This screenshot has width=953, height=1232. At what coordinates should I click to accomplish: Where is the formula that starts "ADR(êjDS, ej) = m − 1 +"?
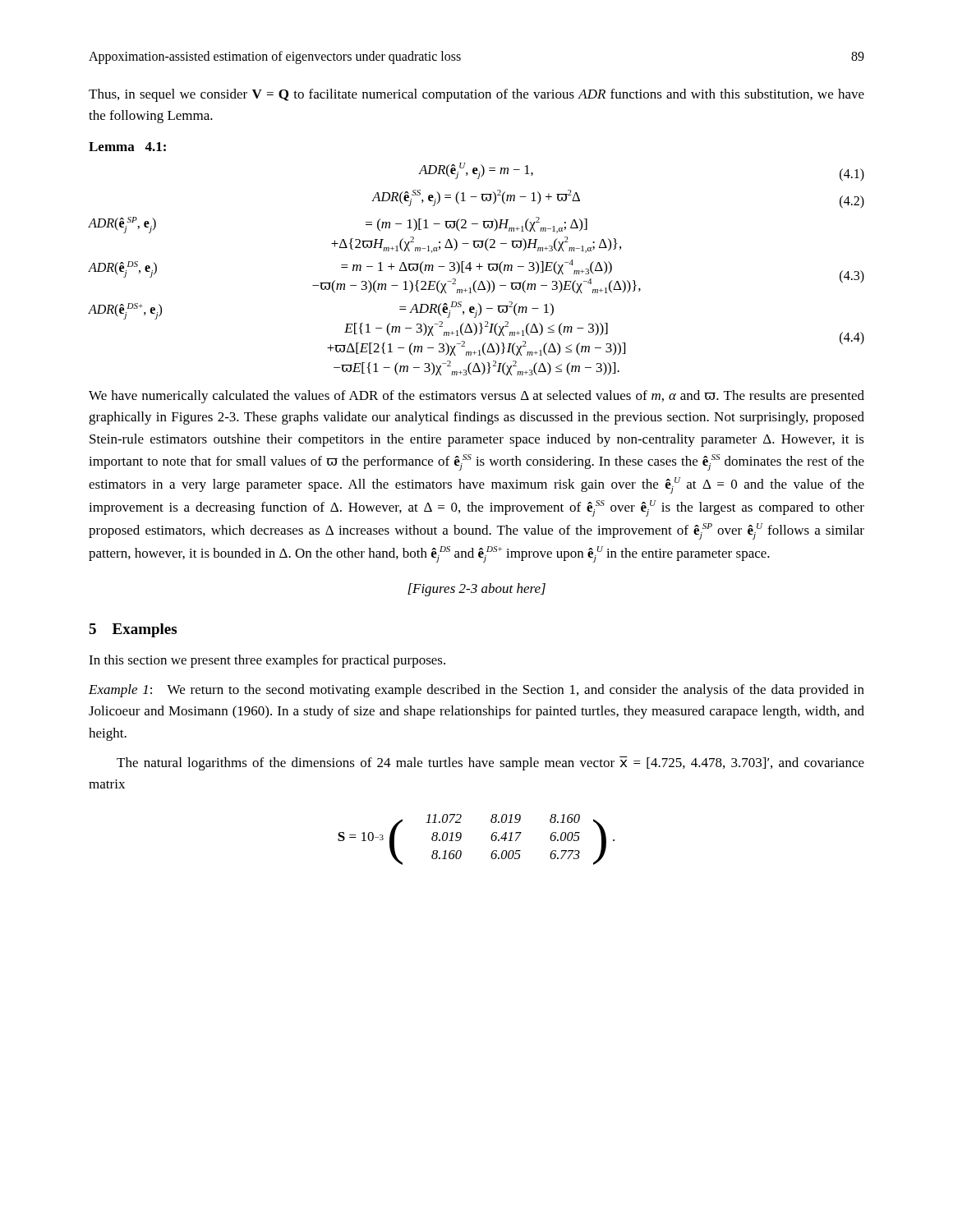pyautogui.click(x=476, y=276)
